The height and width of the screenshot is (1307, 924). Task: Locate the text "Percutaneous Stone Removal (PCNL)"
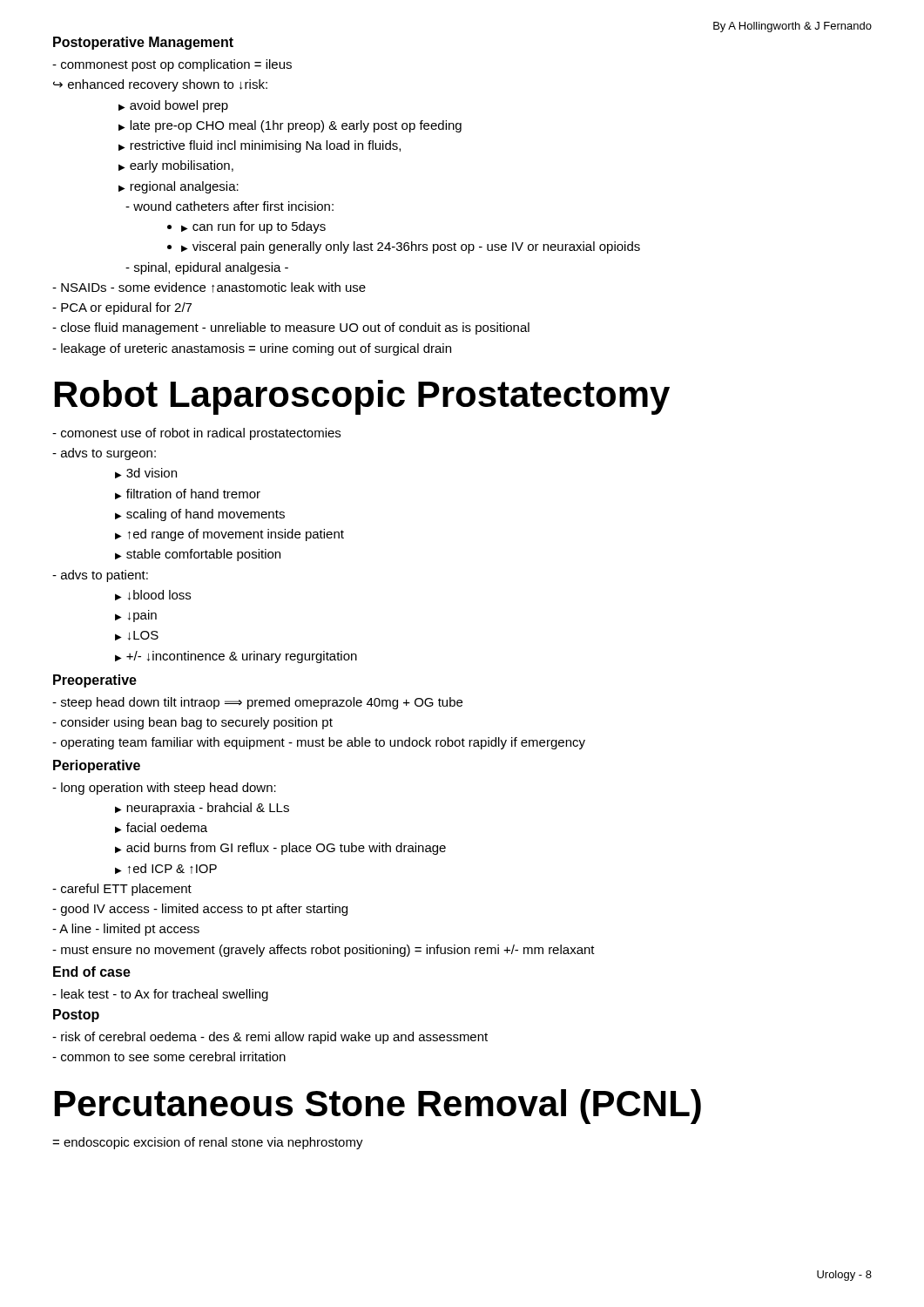[462, 1104]
